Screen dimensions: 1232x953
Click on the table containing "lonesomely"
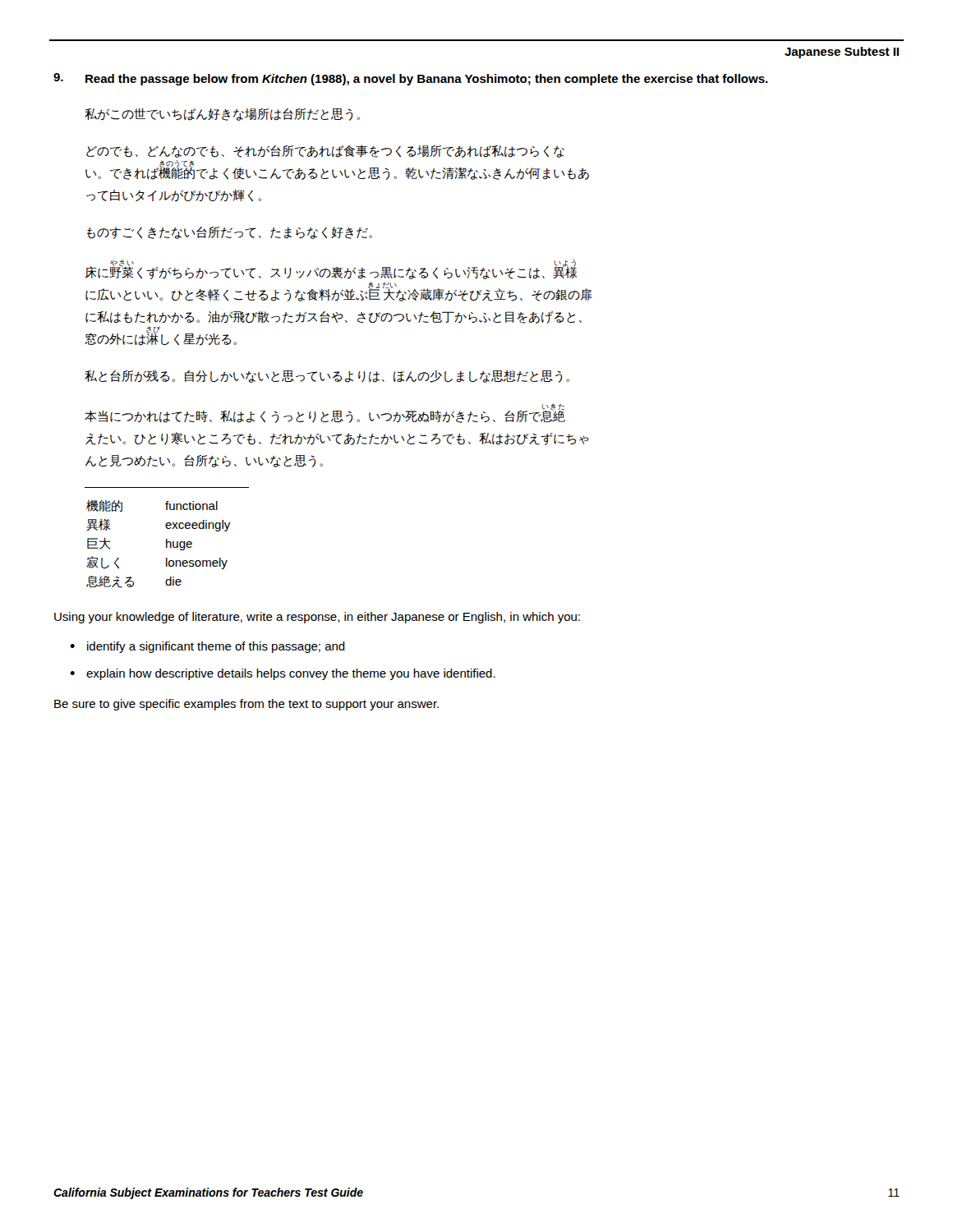492,544
